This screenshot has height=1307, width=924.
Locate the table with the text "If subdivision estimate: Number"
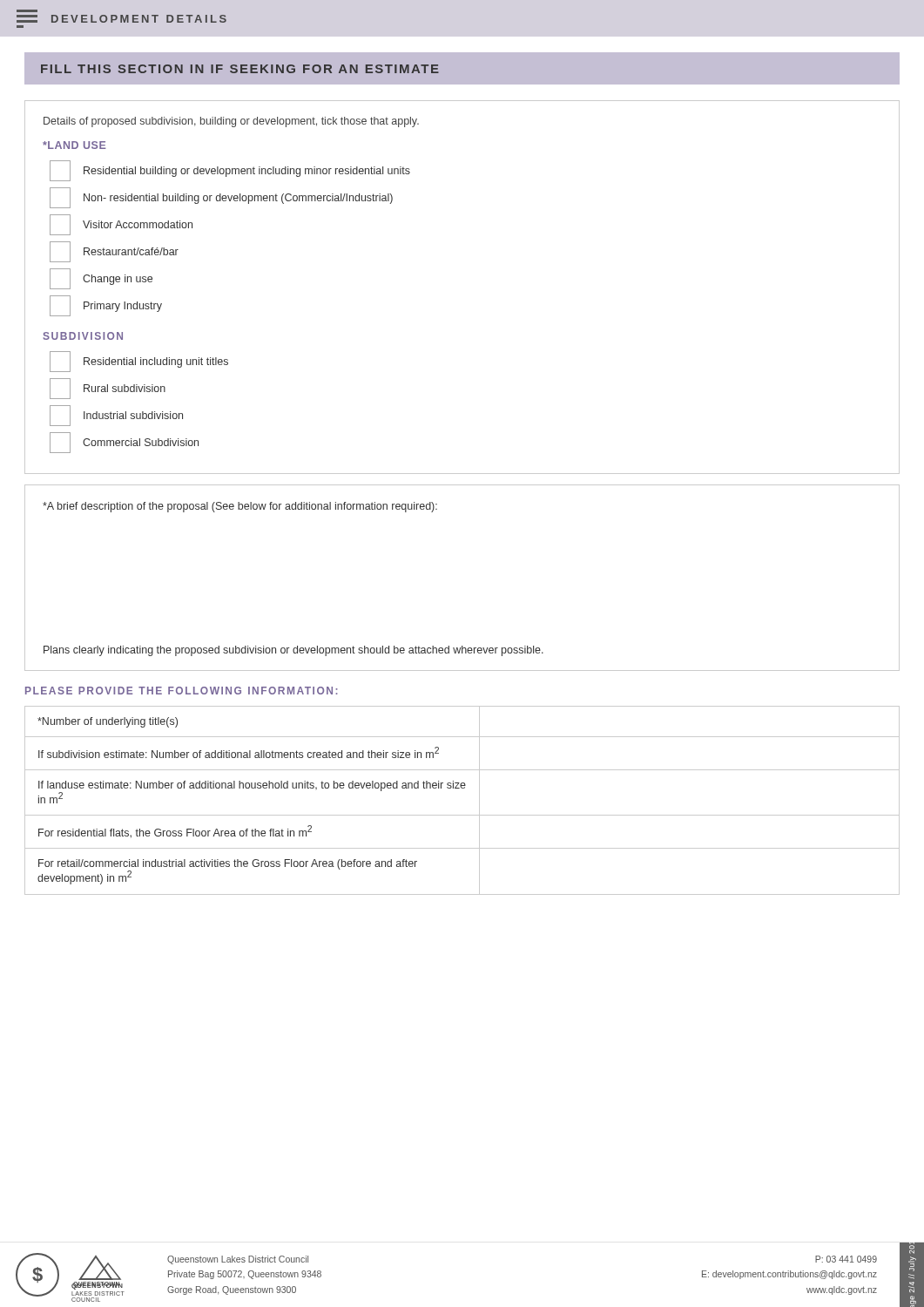click(462, 800)
